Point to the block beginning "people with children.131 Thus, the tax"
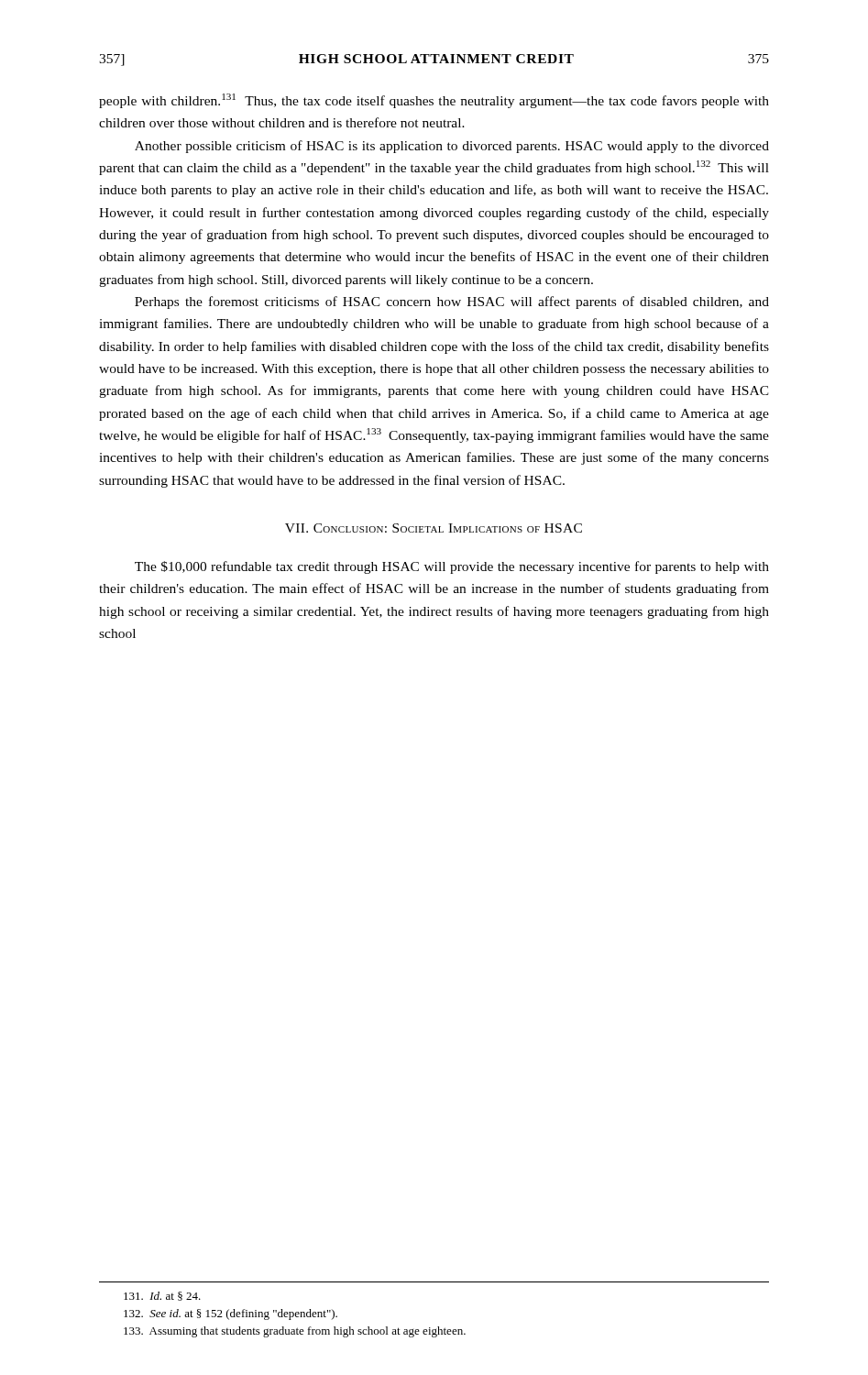868x1375 pixels. [x=434, y=112]
